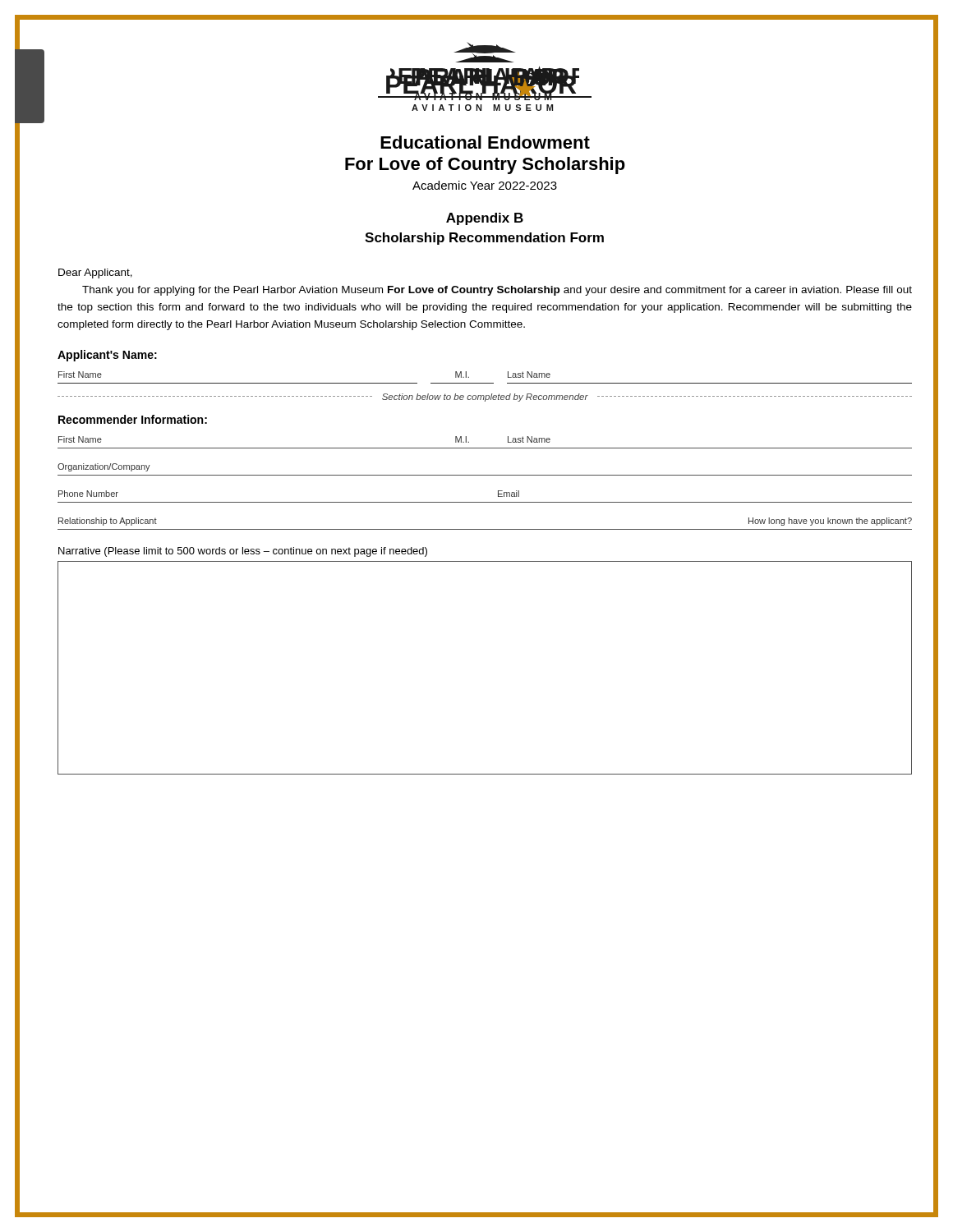Screen dimensions: 1232x953
Task: Point to "Phone Number Email"
Action: [x=485, y=493]
